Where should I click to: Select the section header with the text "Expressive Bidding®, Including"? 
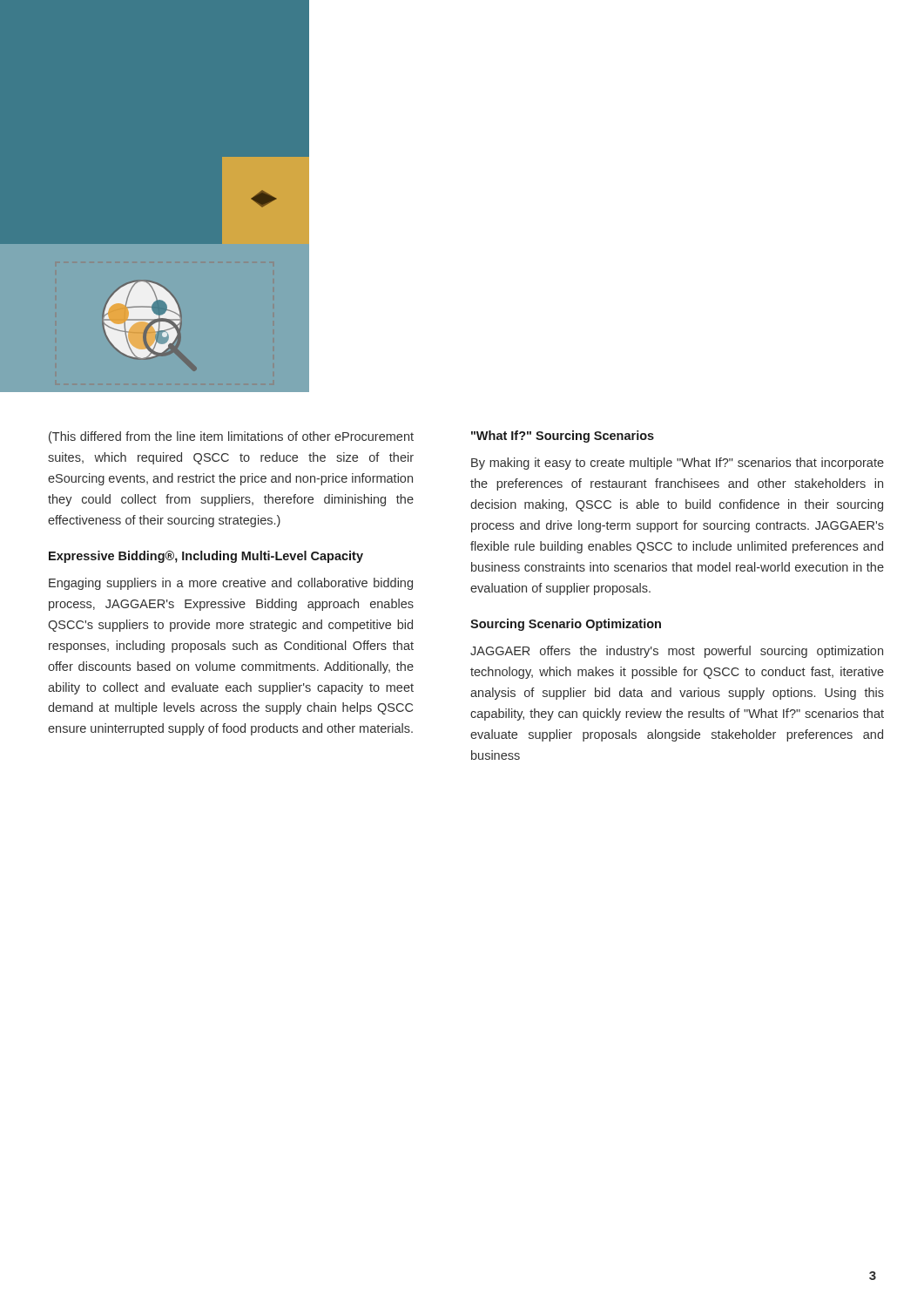(x=231, y=556)
